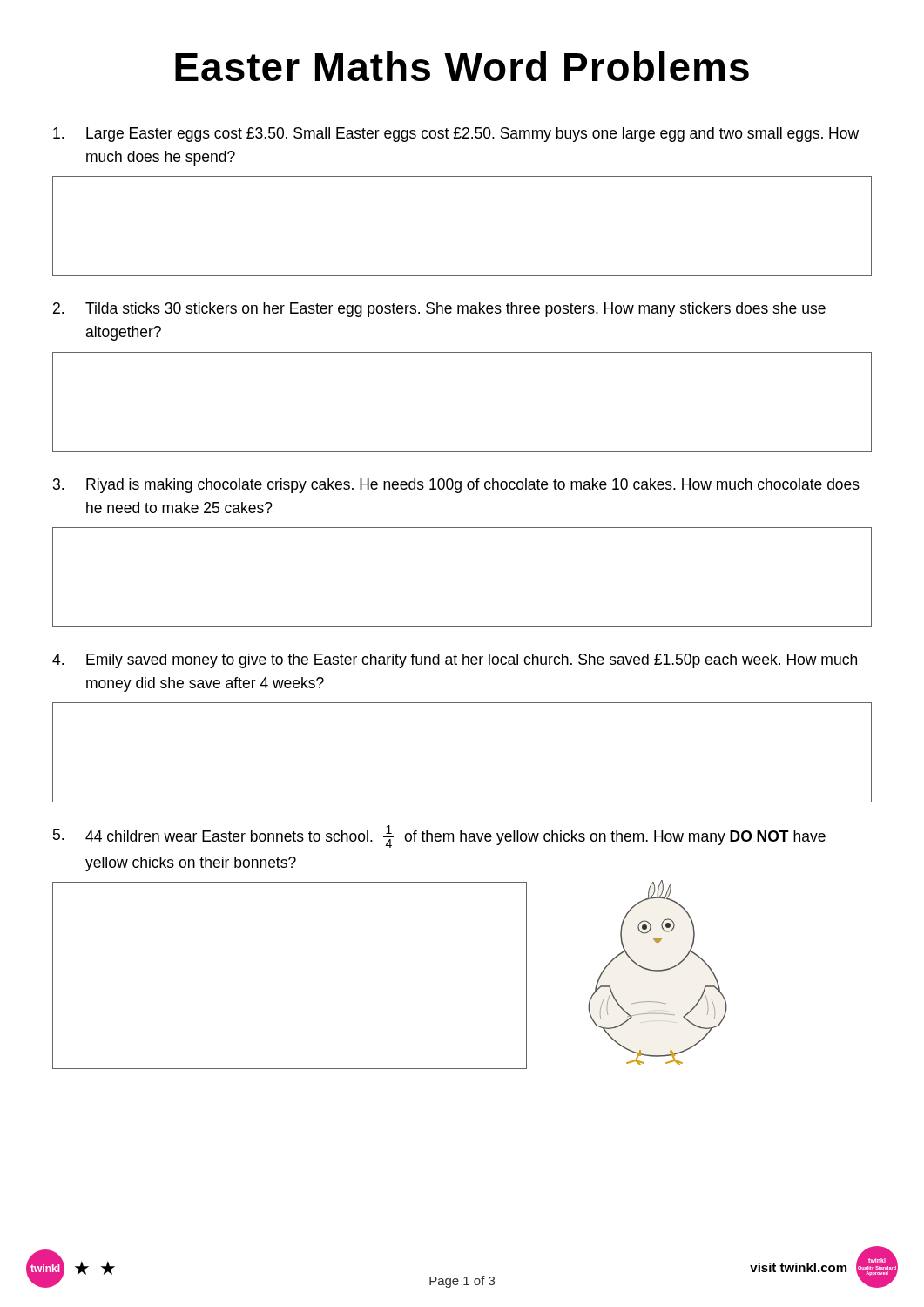Select the passage starting "5. 44 children wear Easter bonnets"
This screenshot has height=1307, width=924.
coord(462,849)
